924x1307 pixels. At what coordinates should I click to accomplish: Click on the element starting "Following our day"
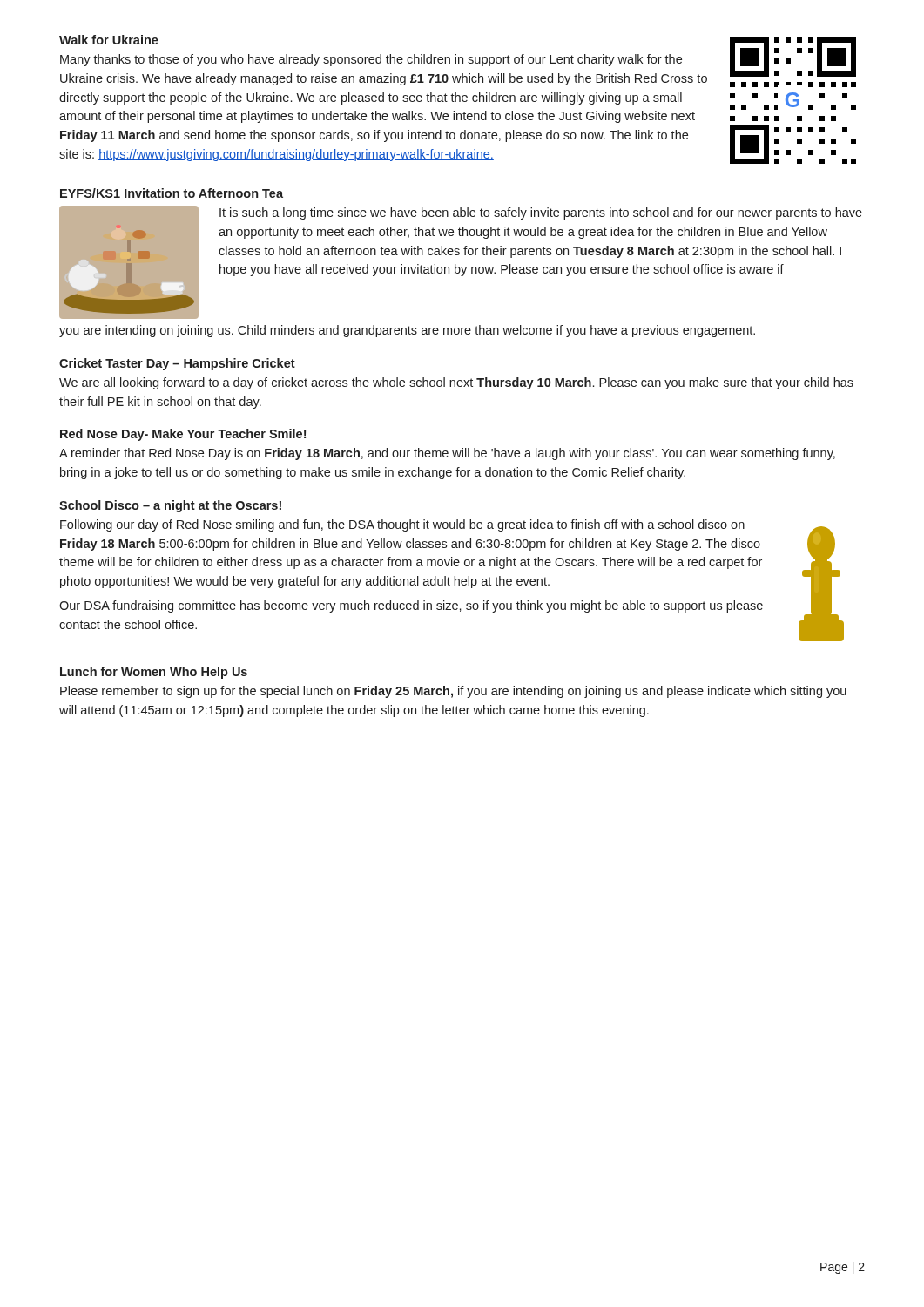tap(418, 575)
